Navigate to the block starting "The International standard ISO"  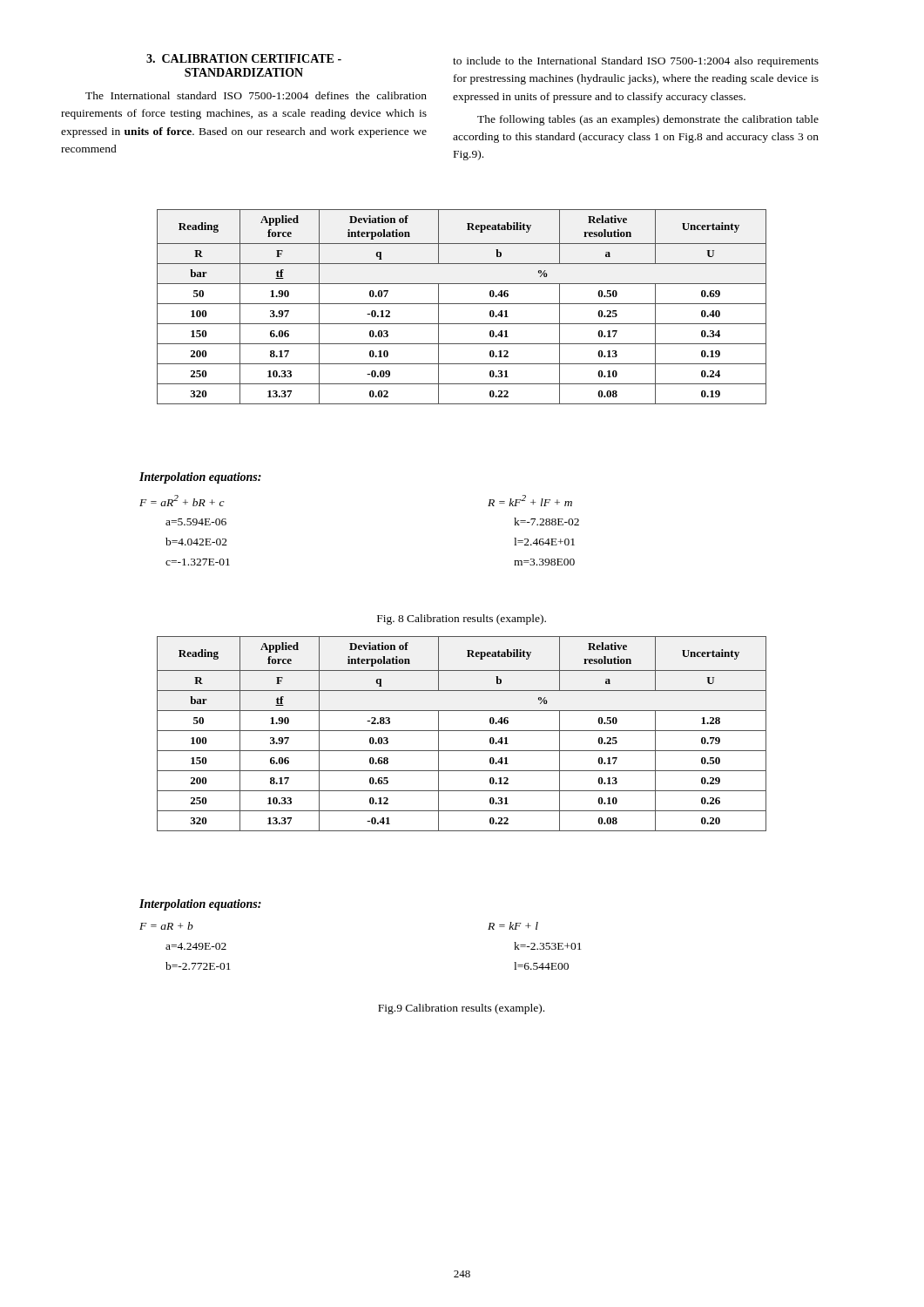click(x=244, y=122)
